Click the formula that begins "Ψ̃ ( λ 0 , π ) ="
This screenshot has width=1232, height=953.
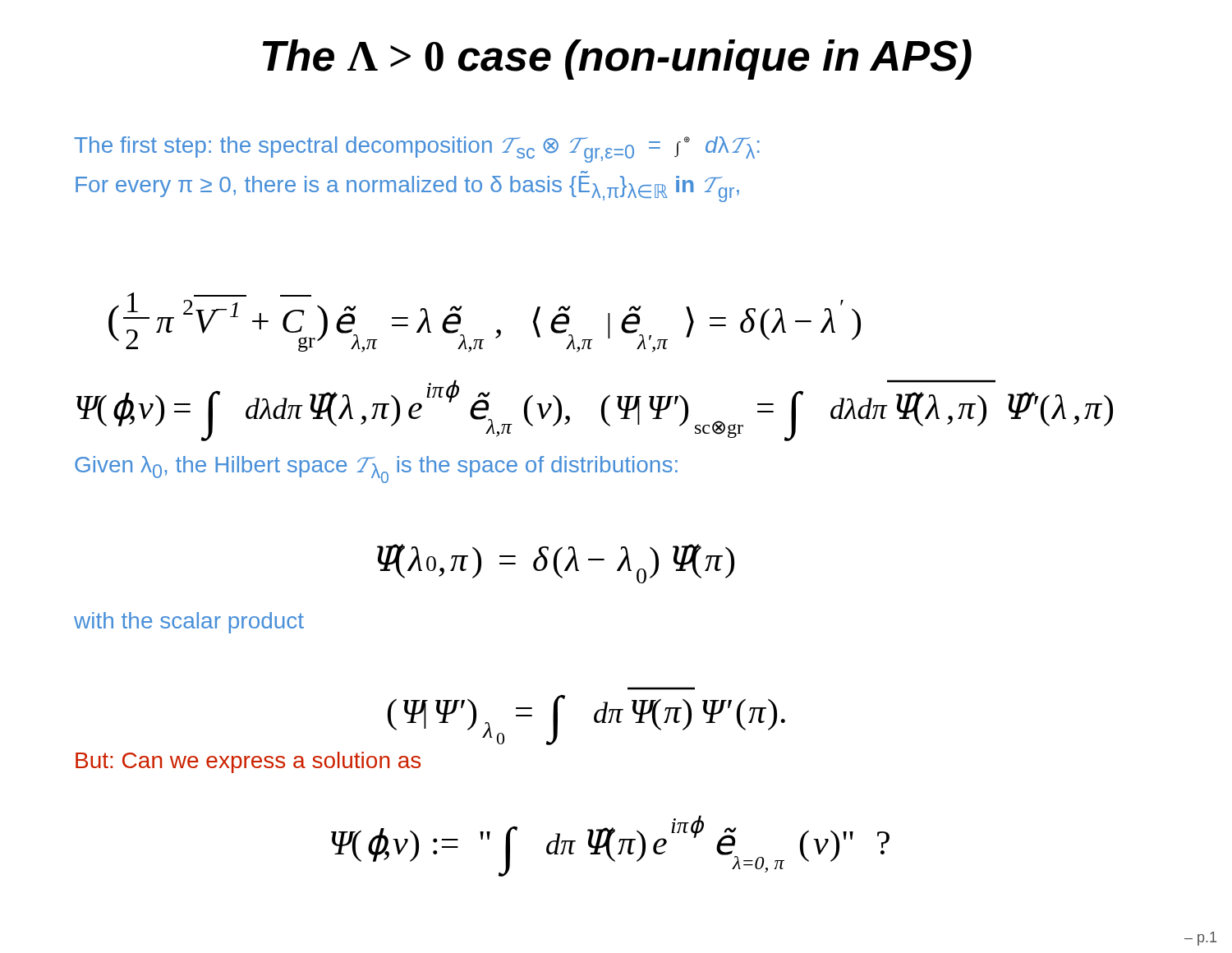(x=616, y=555)
